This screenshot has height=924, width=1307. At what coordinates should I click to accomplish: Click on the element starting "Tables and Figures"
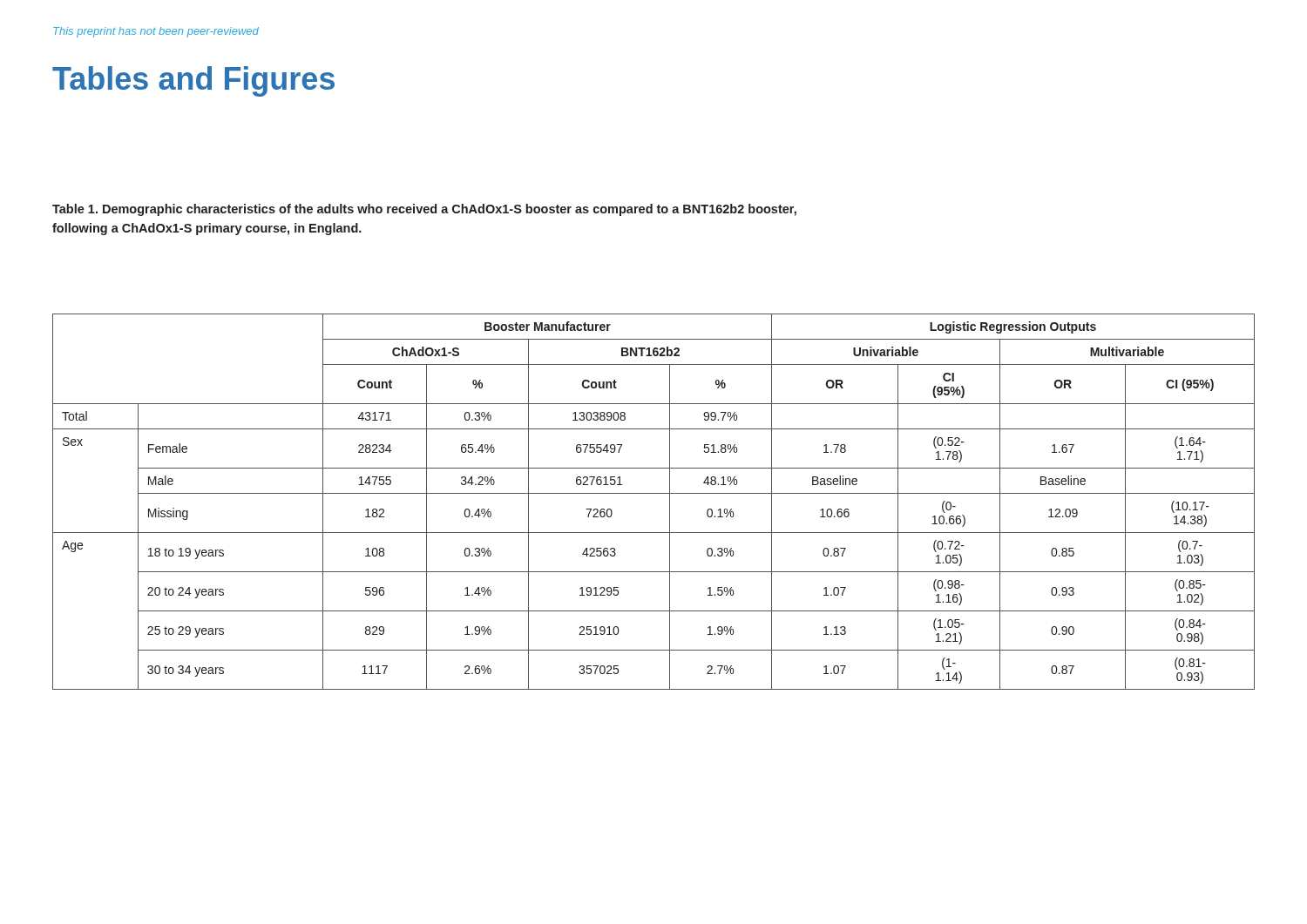[194, 79]
